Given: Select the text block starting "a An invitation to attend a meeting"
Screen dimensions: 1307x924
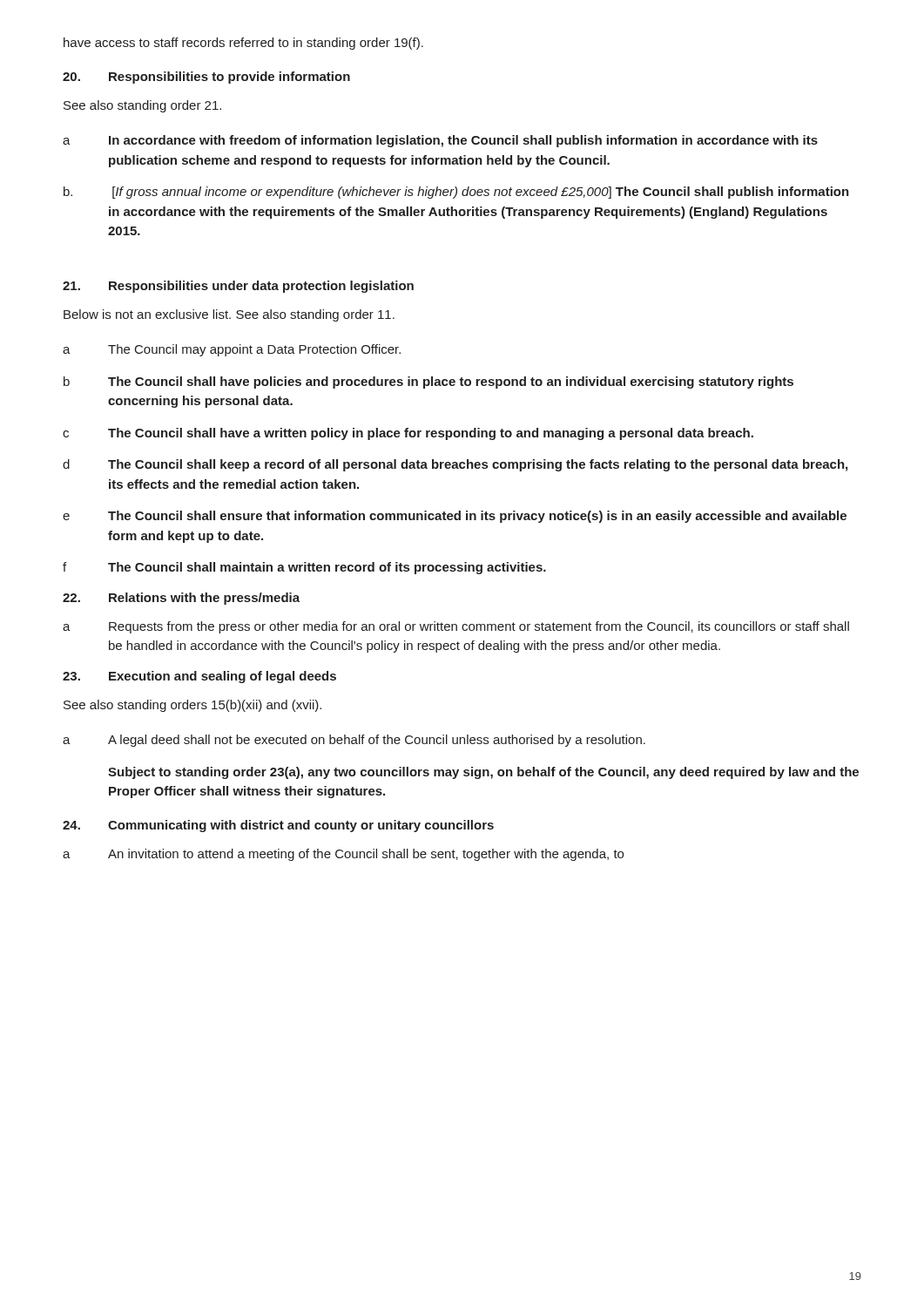Looking at the screenshot, I should [x=462, y=854].
